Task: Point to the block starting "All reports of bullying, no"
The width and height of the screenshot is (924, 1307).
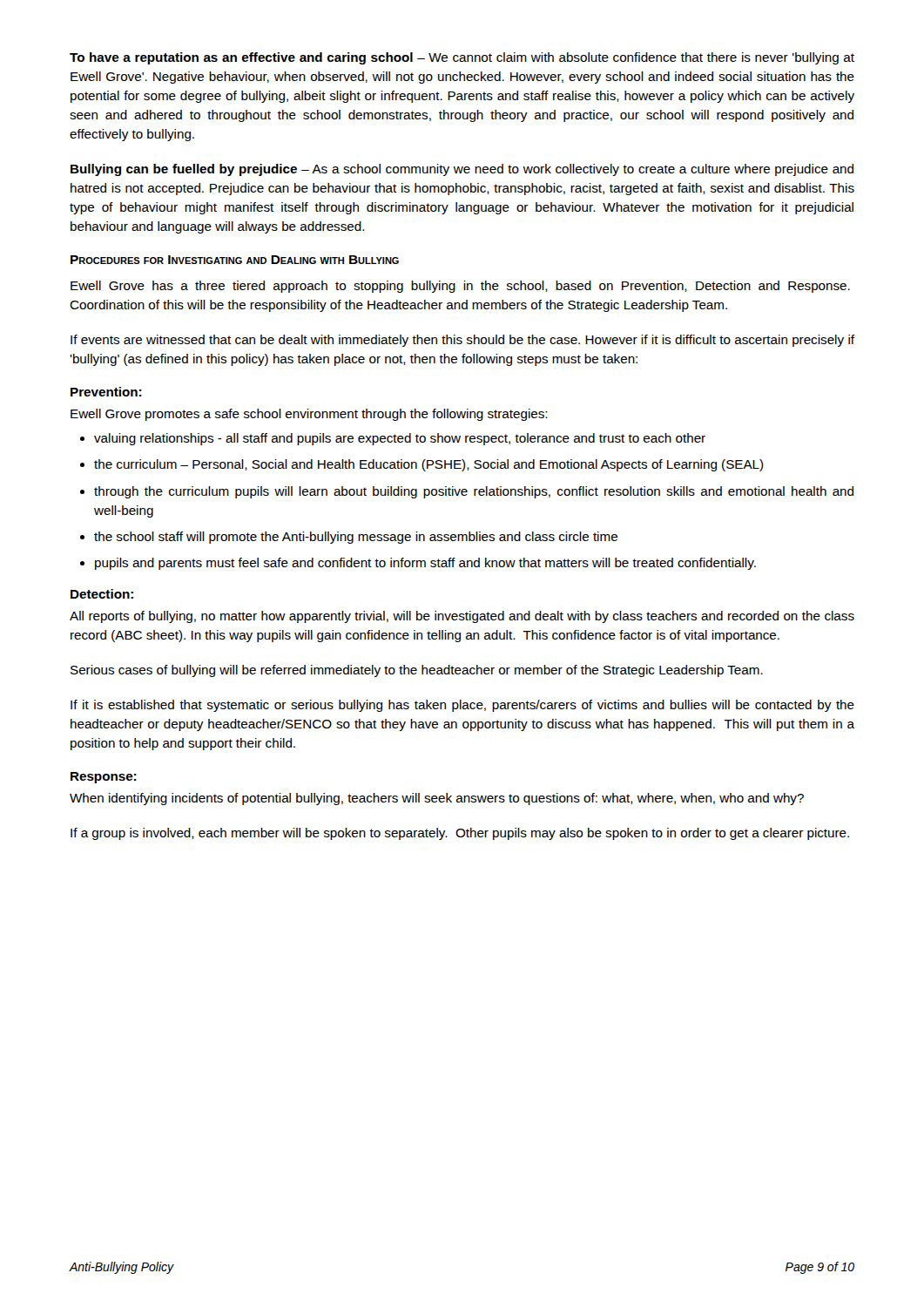Action: 462,625
